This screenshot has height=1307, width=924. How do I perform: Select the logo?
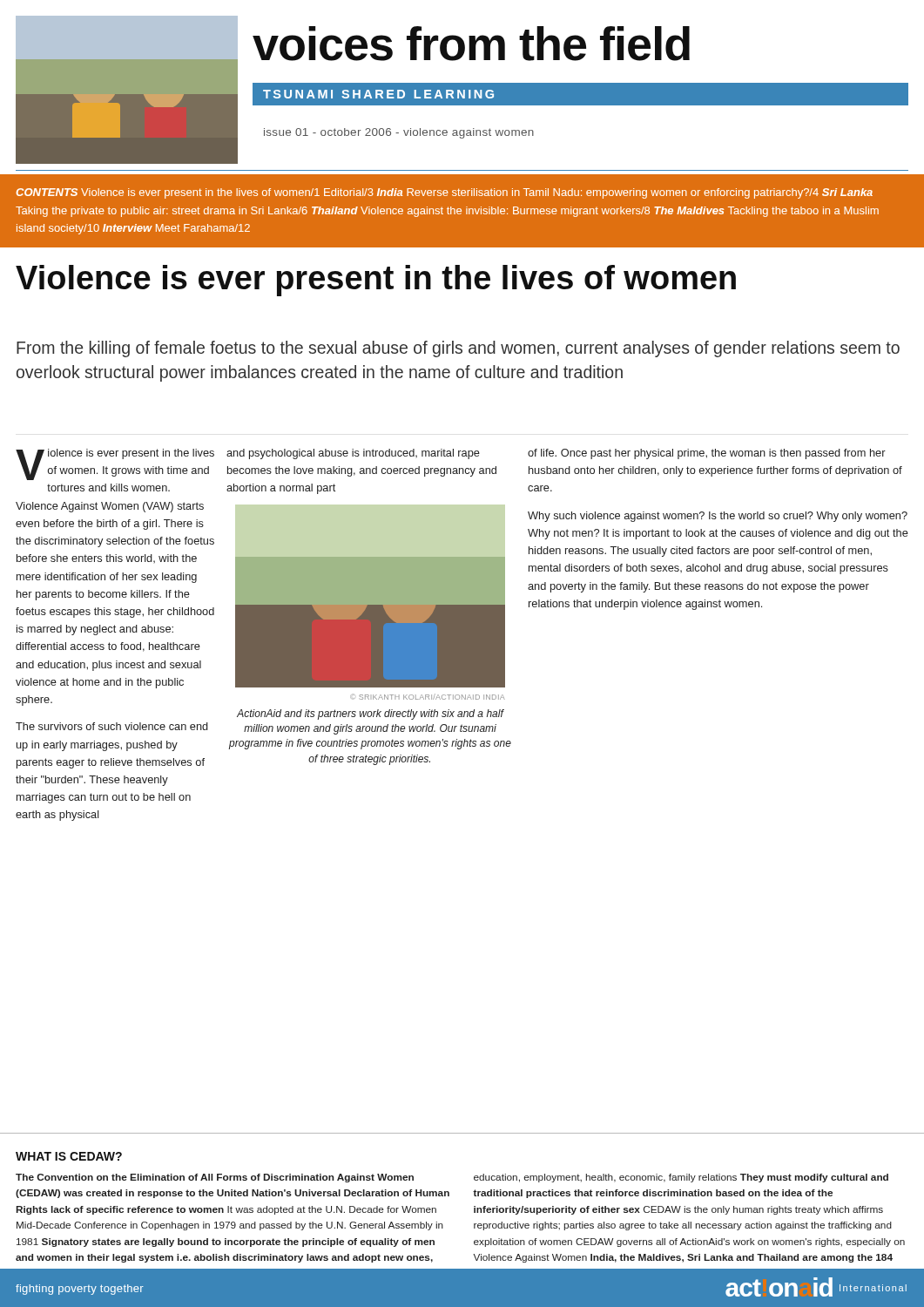point(817,1288)
